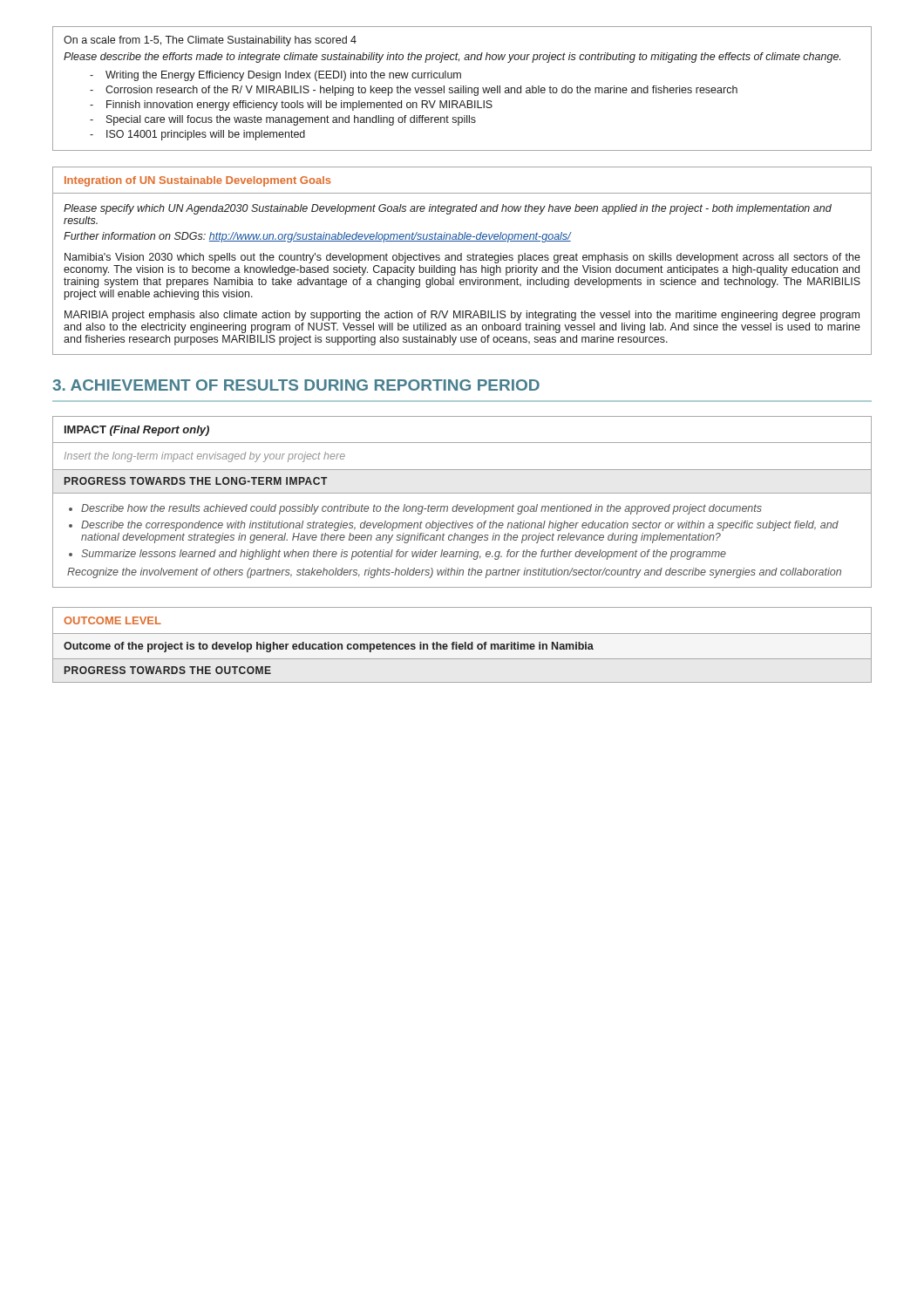Where is the passage that starts "Outcome of the"?

pyautogui.click(x=329, y=646)
